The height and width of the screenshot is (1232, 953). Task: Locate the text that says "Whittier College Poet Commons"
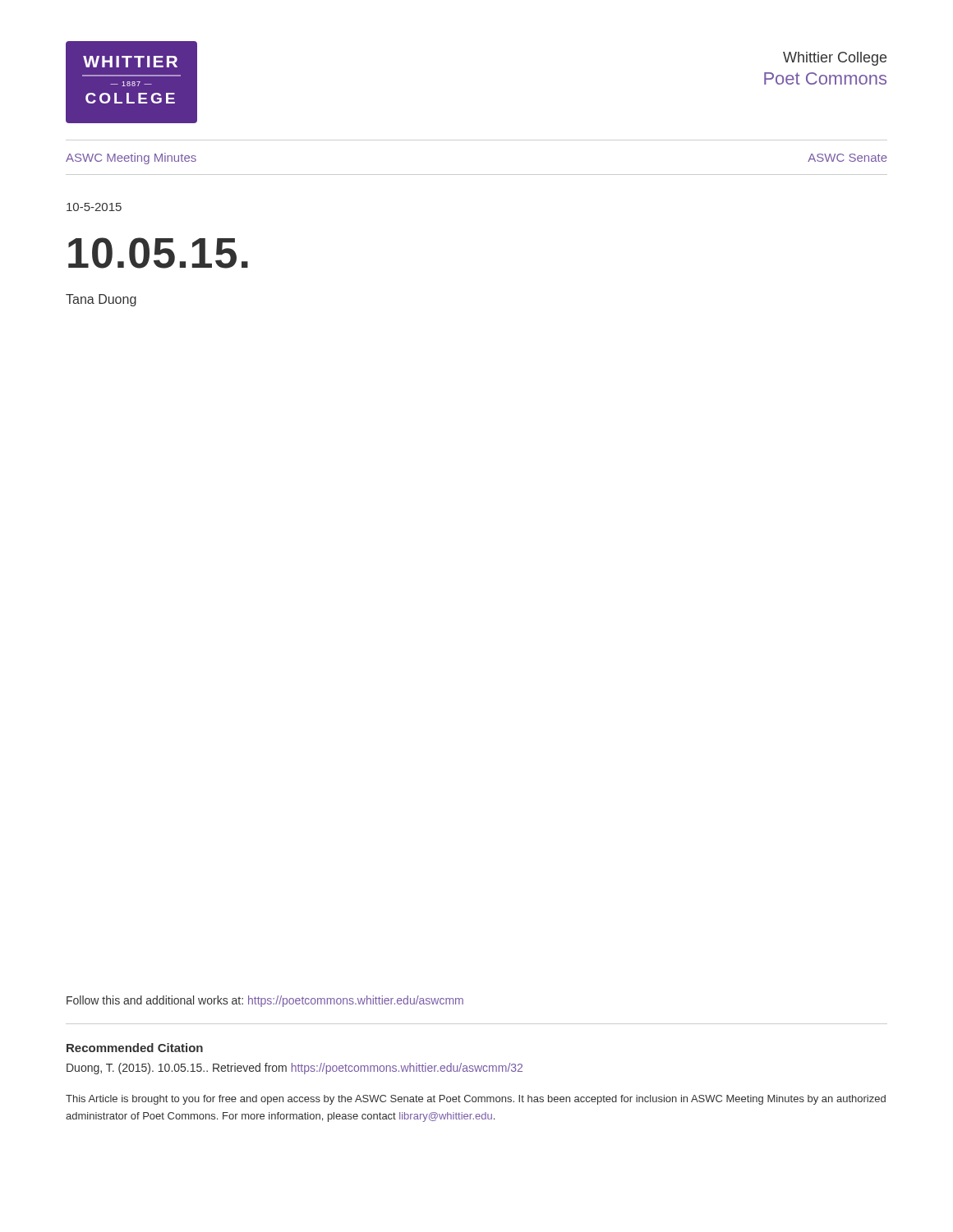click(x=825, y=69)
